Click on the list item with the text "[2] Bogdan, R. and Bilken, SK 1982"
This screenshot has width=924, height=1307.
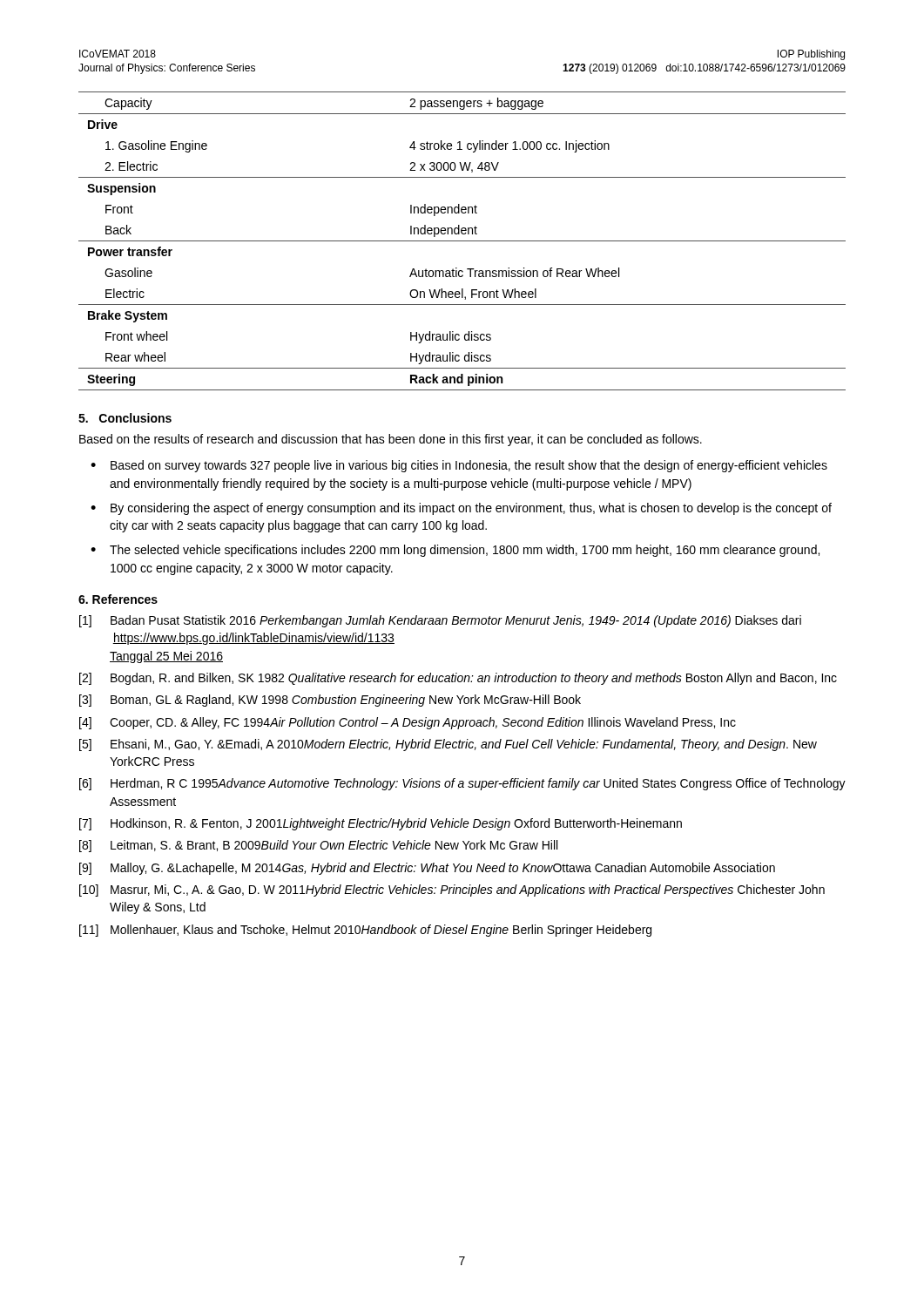[462, 678]
